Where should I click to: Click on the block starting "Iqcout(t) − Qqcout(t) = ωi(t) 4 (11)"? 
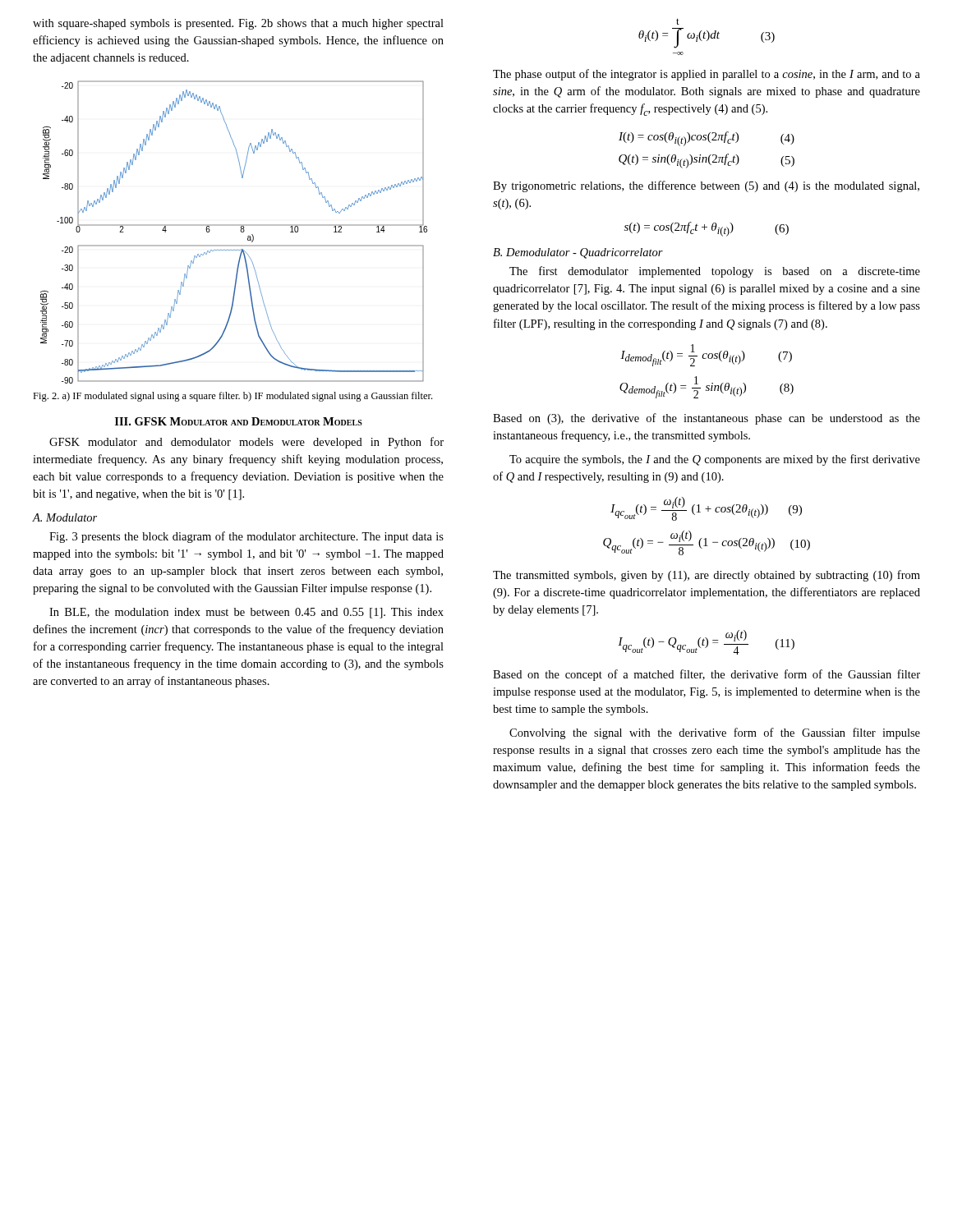tap(707, 643)
